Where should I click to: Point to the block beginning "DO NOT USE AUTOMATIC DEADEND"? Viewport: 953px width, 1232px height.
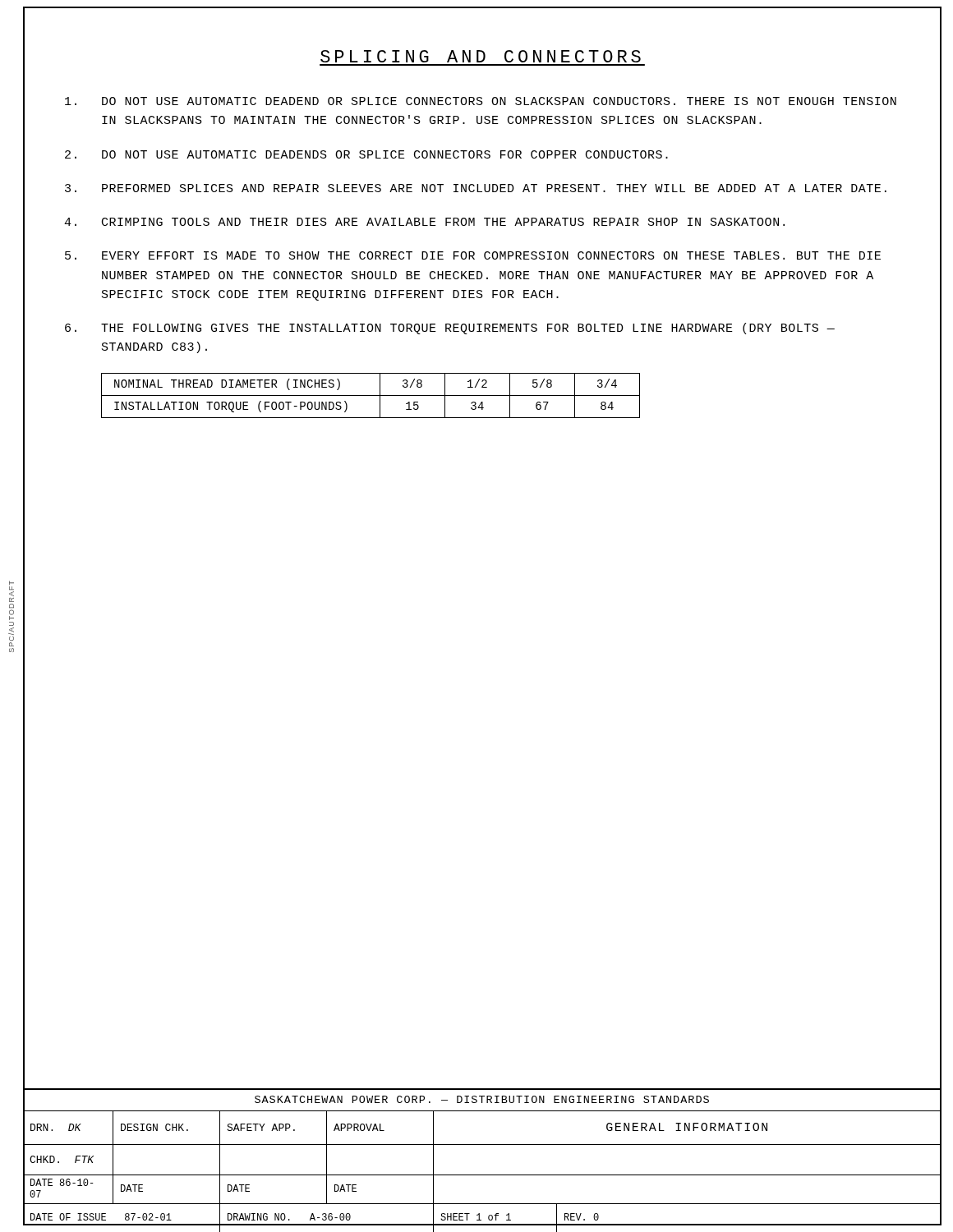482,112
